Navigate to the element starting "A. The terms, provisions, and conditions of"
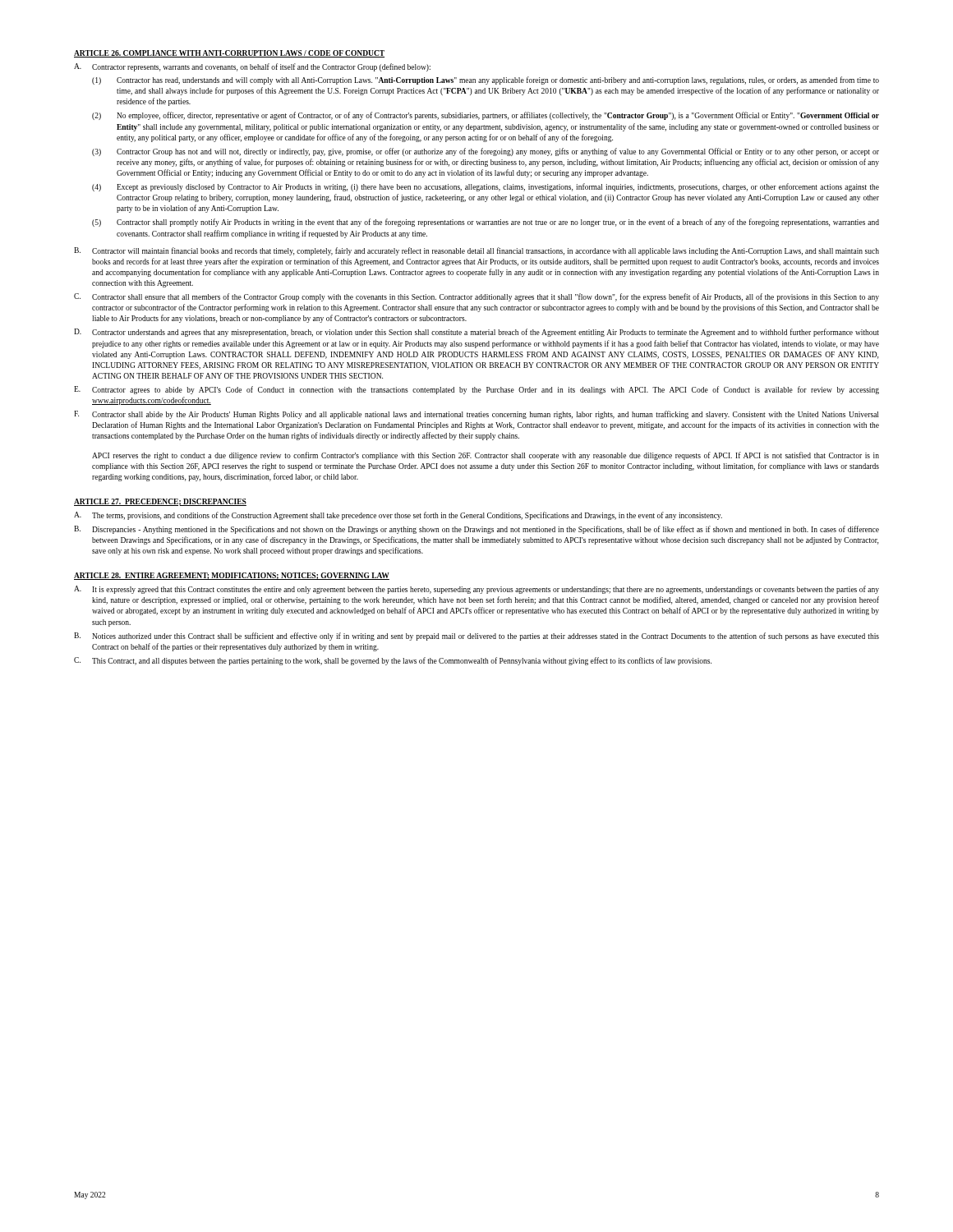953x1232 pixels. [398, 516]
